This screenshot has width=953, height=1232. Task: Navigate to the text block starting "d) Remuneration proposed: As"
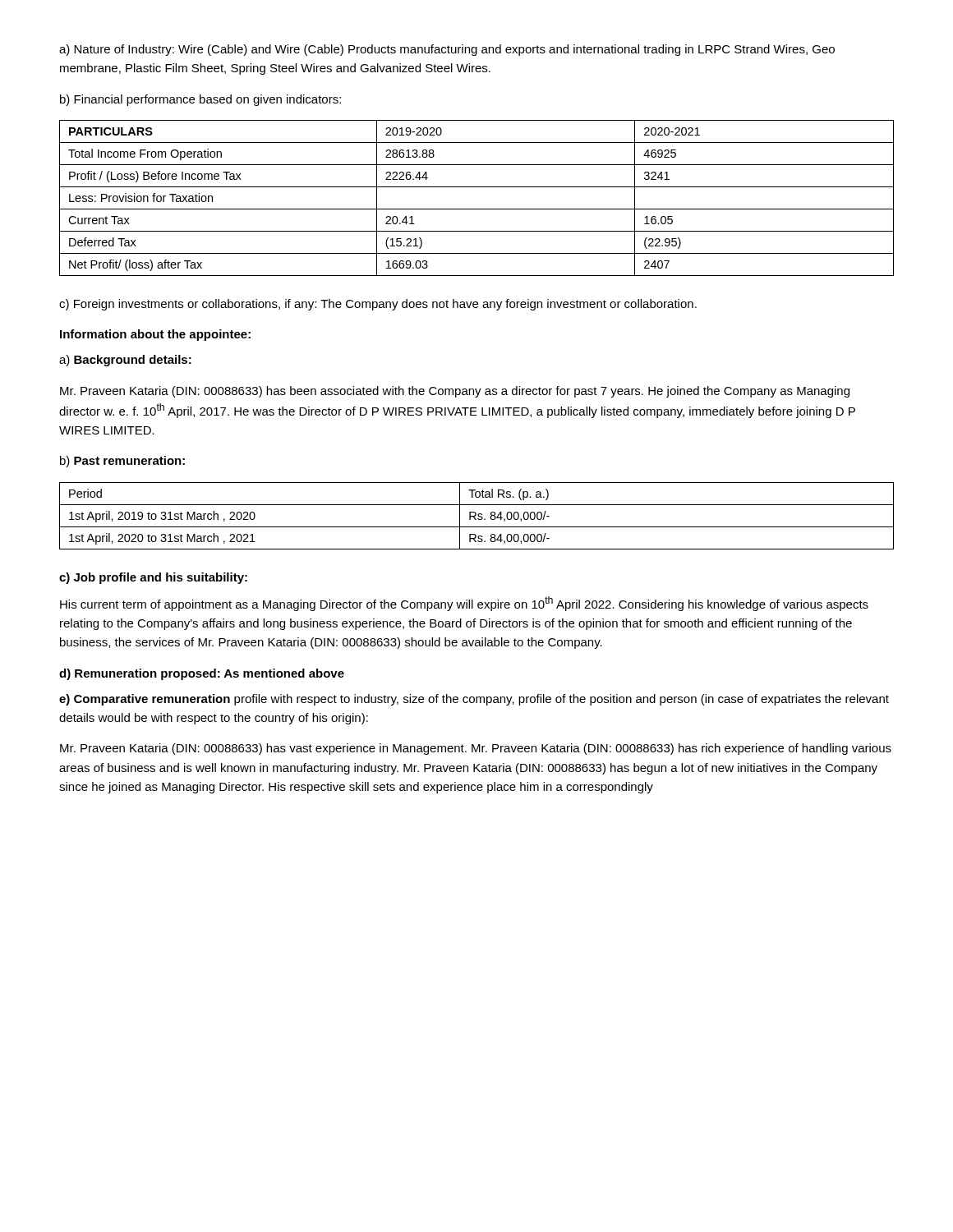click(202, 673)
